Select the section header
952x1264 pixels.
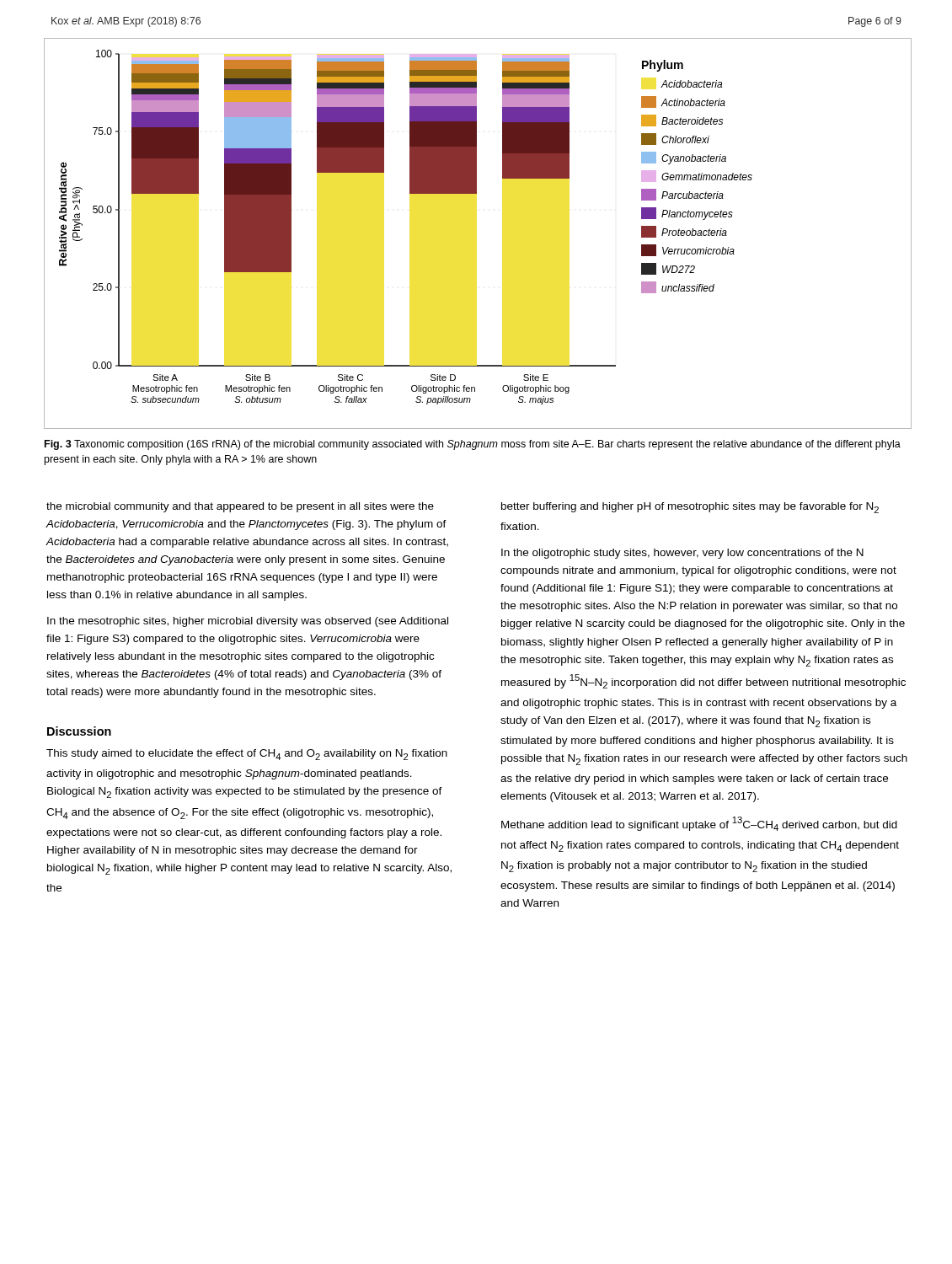click(x=79, y=731)
